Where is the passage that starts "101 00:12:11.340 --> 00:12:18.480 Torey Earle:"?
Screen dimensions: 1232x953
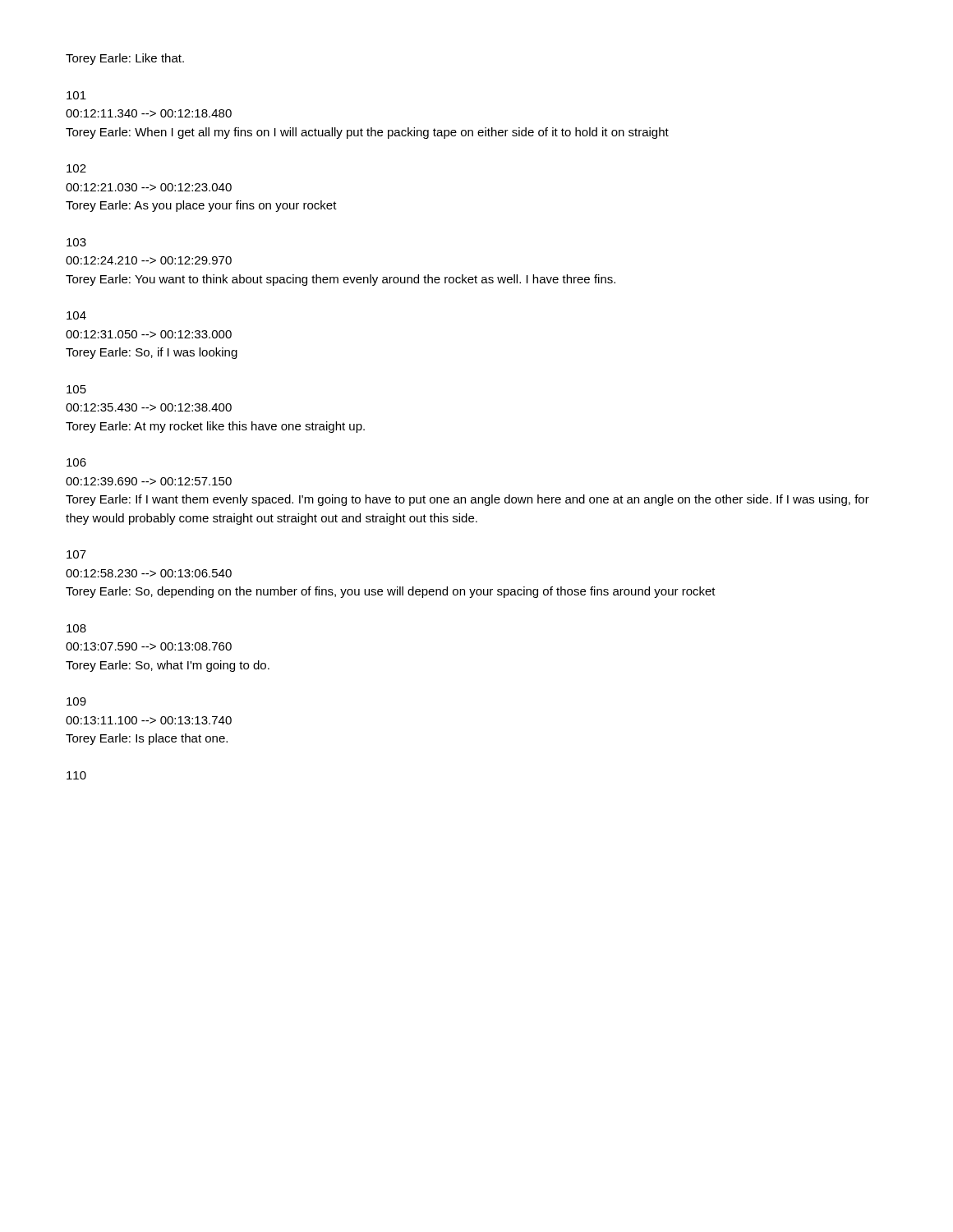click(76, 95)
